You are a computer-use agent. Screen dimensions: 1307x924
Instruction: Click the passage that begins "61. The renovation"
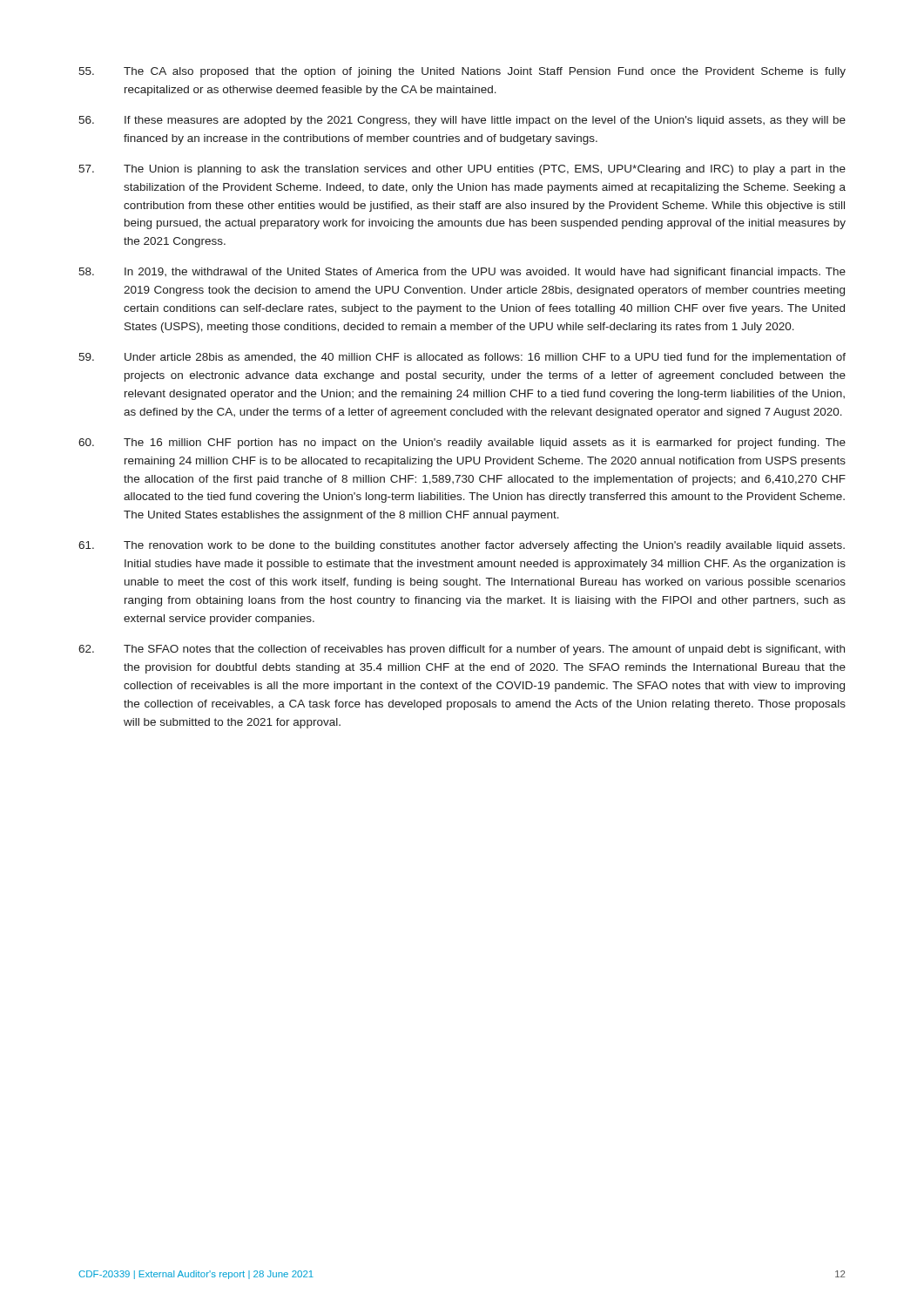coord(462,583)
